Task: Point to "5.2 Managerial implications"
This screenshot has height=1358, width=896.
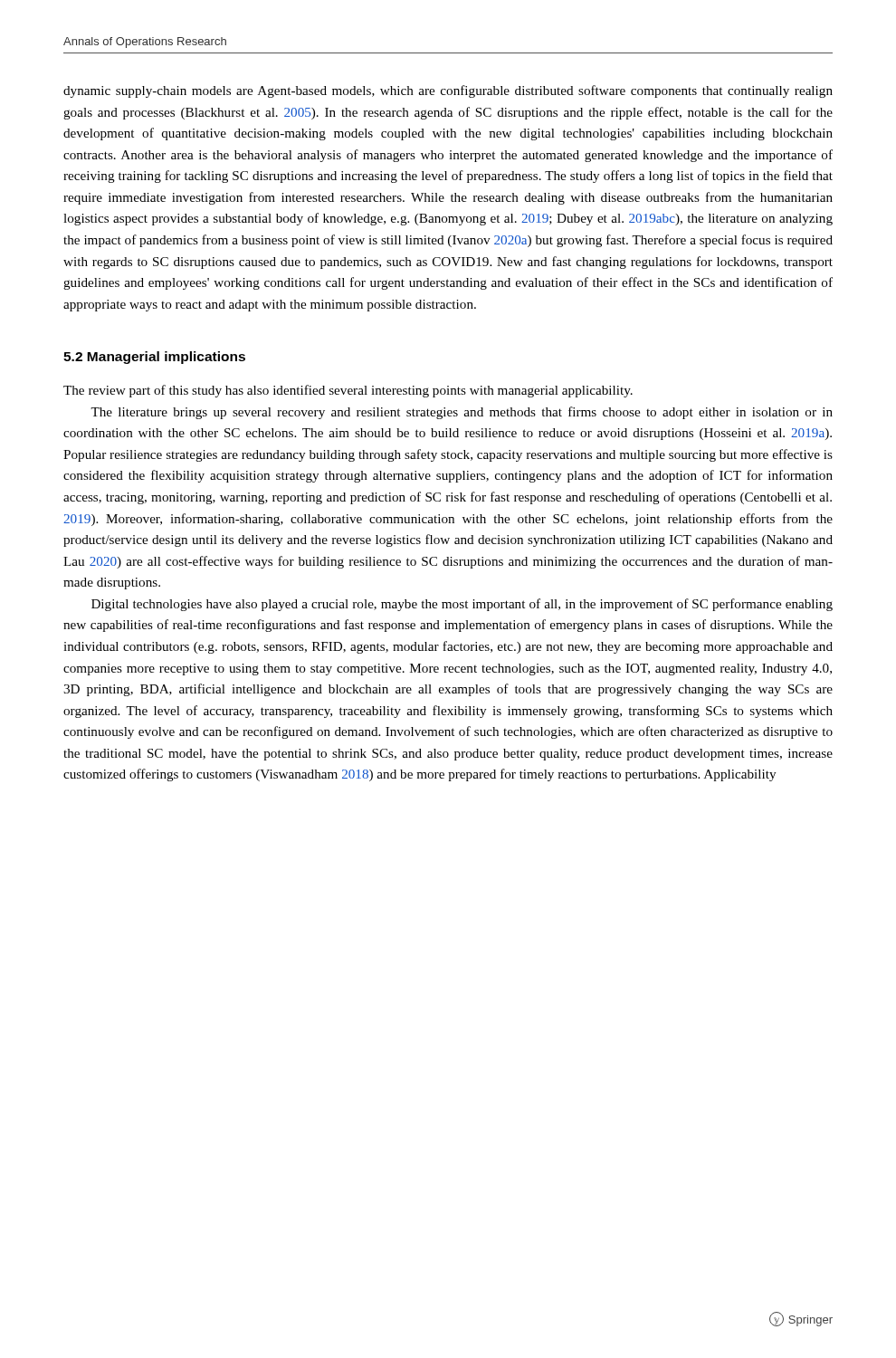Action: coord(155,356)
